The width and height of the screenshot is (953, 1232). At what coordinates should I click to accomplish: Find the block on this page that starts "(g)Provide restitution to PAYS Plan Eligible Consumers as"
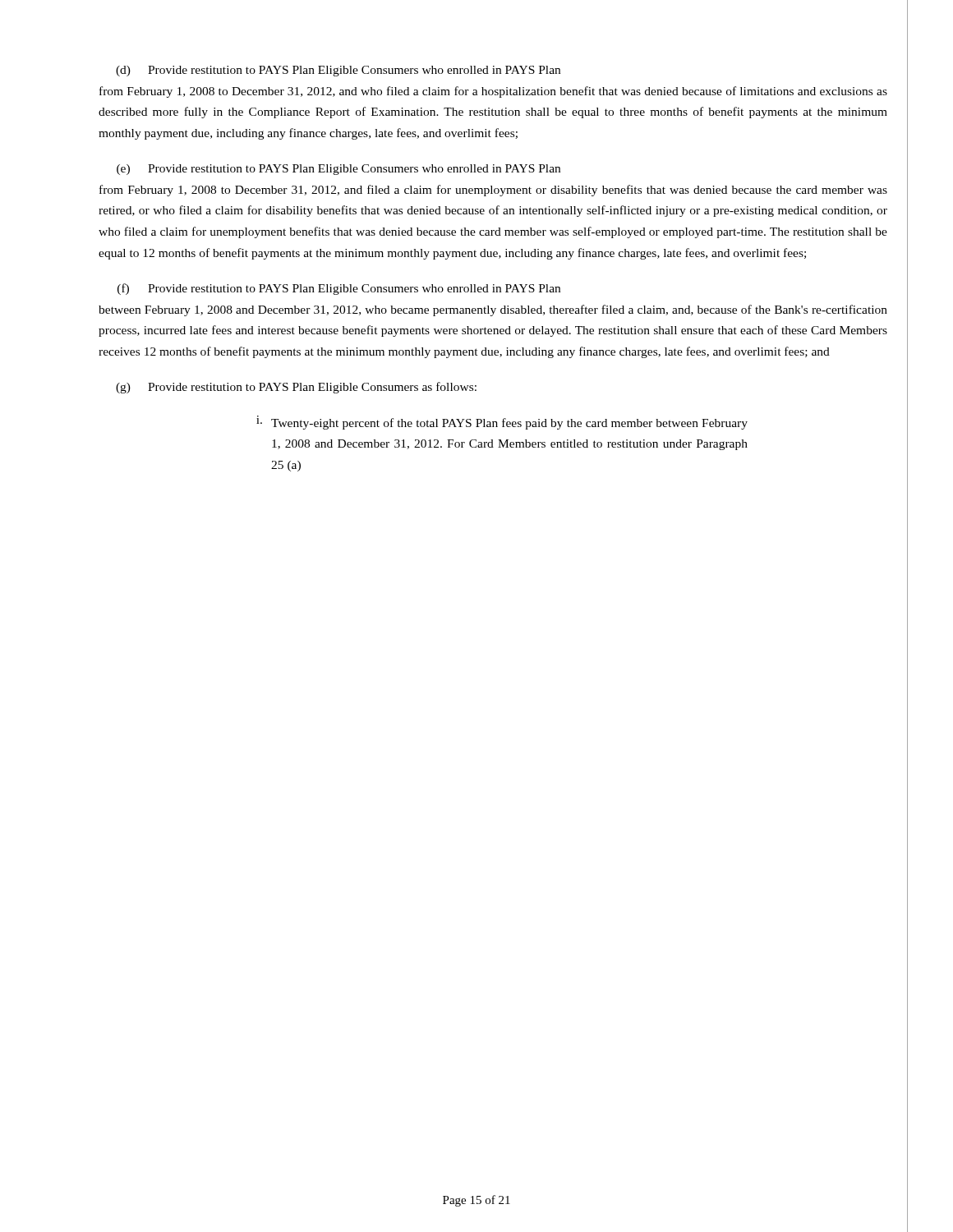[x=296, y=388]
